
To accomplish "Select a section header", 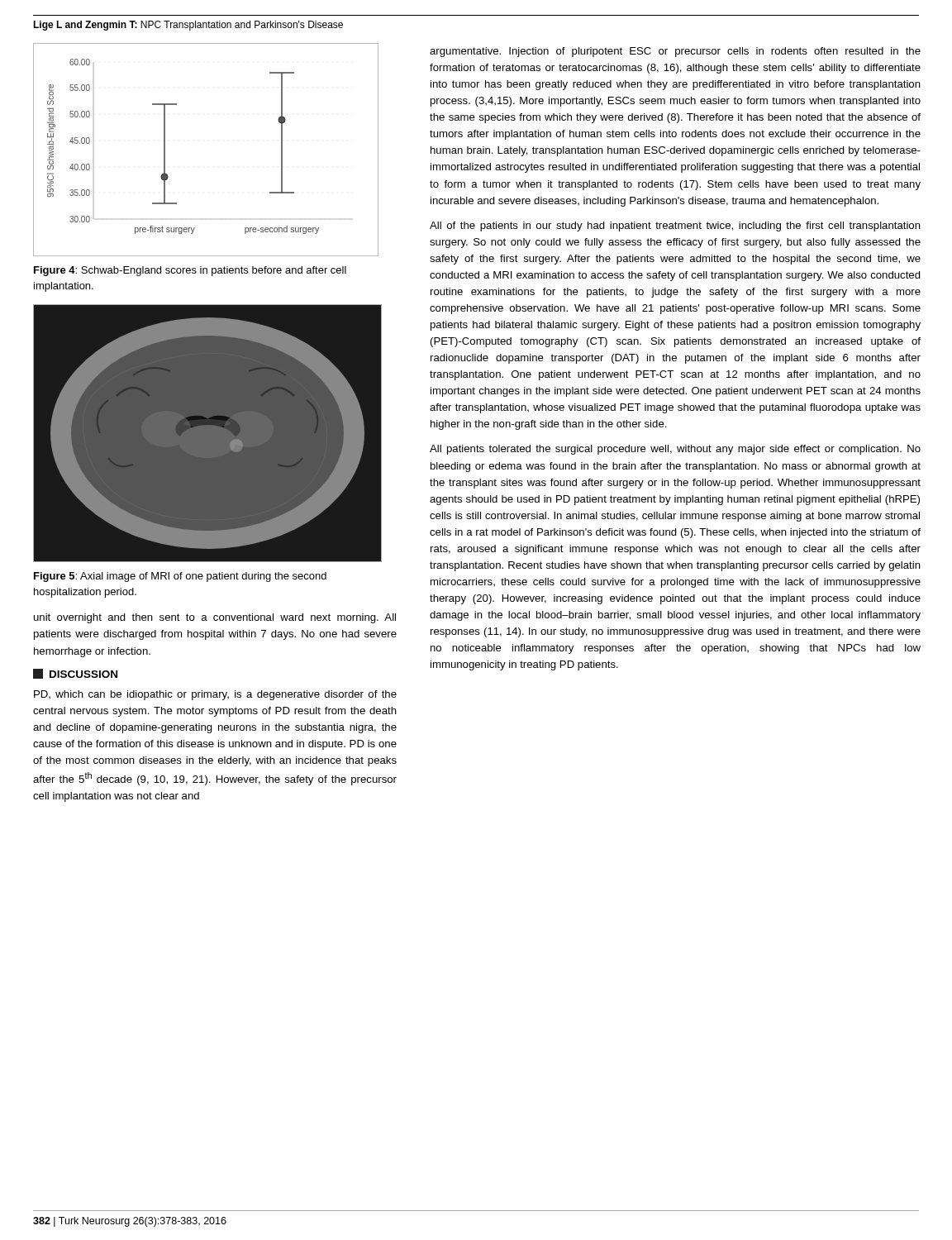I will pos(76,674).
